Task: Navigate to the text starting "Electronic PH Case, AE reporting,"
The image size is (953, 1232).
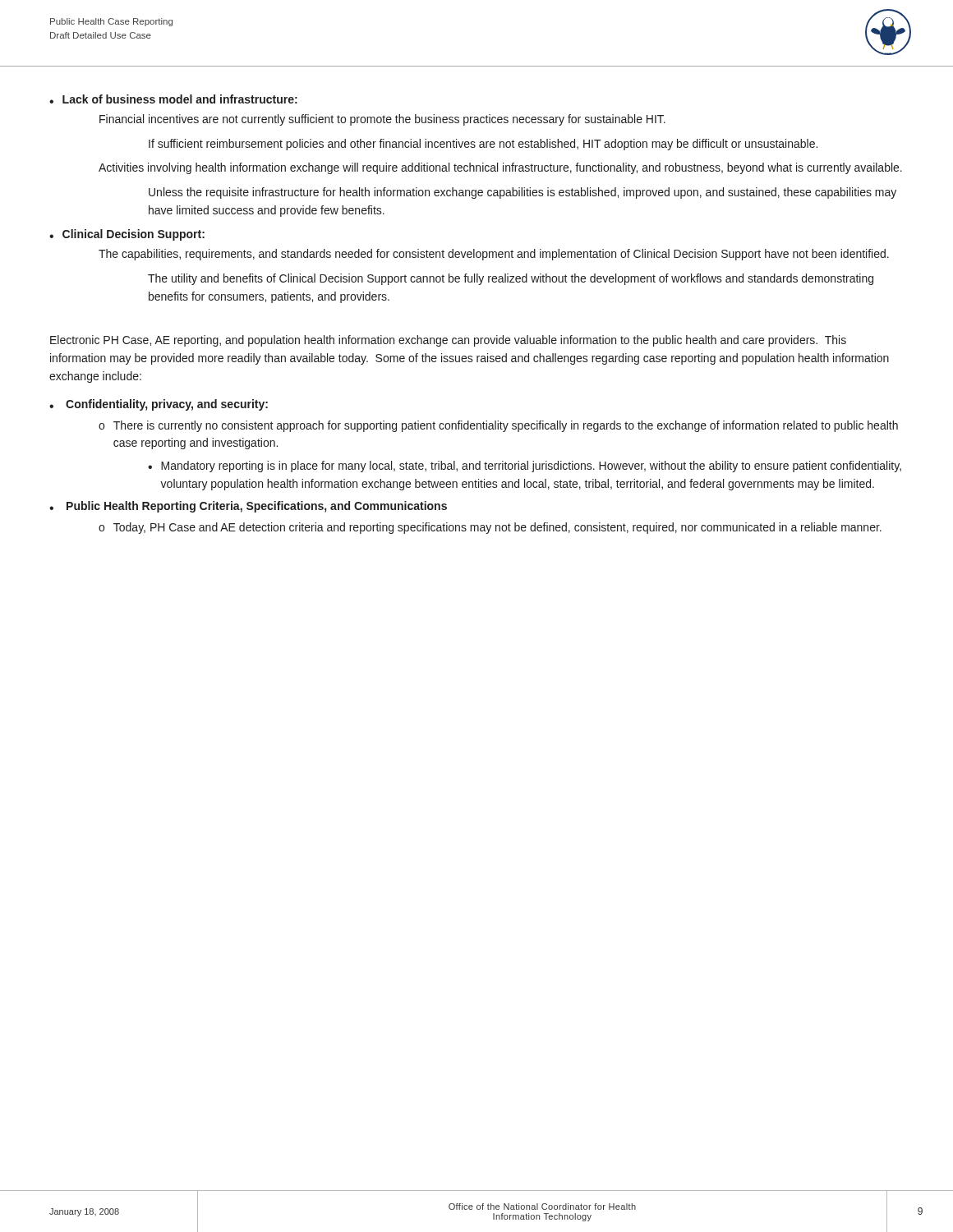Action: click(x=469, y=358)
